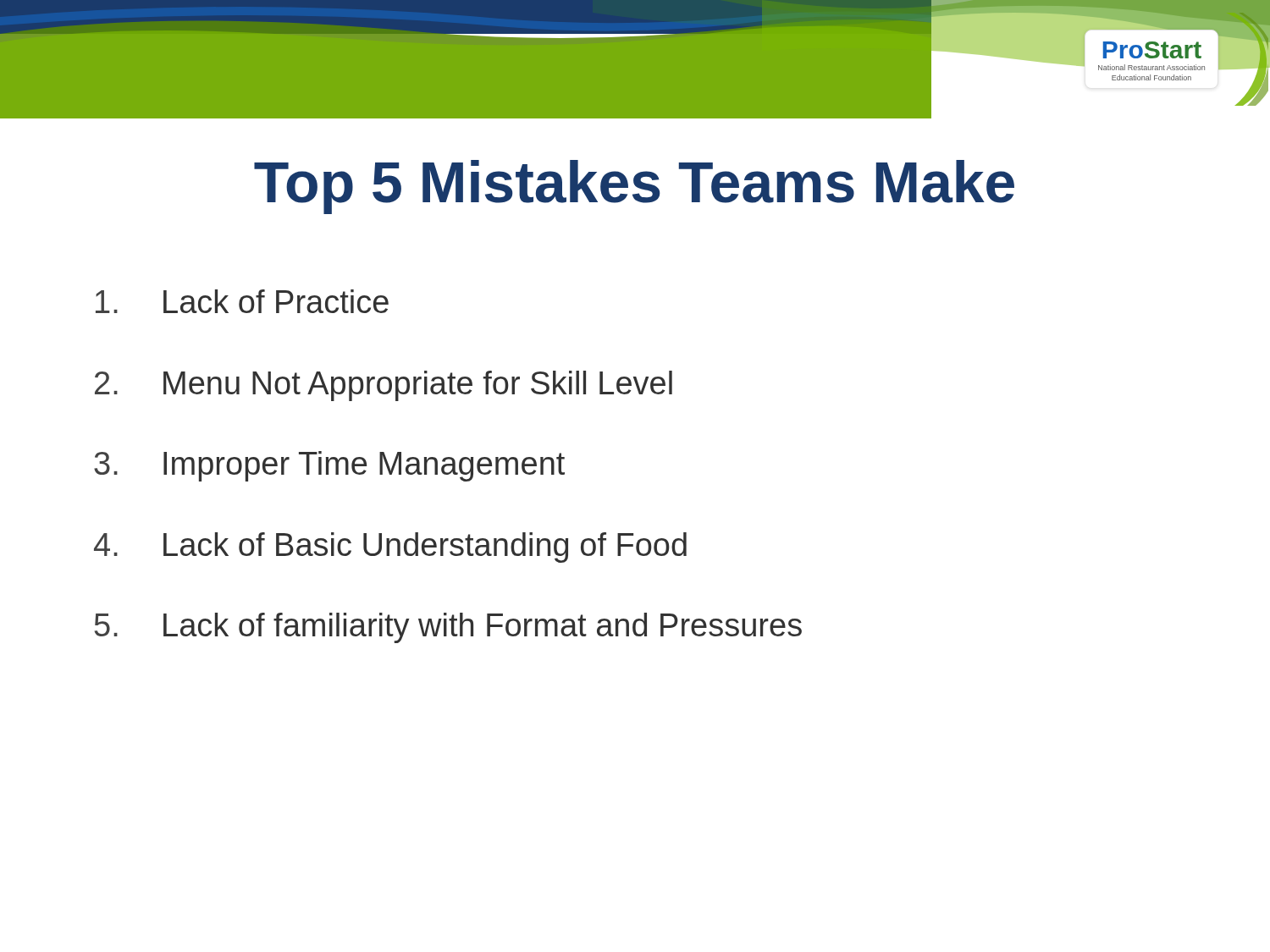Where is the passage that starts "2. Menu Not Appropriate for"?
The image size is (1270, 952).
pyautogui.click(x=384, y=384)
